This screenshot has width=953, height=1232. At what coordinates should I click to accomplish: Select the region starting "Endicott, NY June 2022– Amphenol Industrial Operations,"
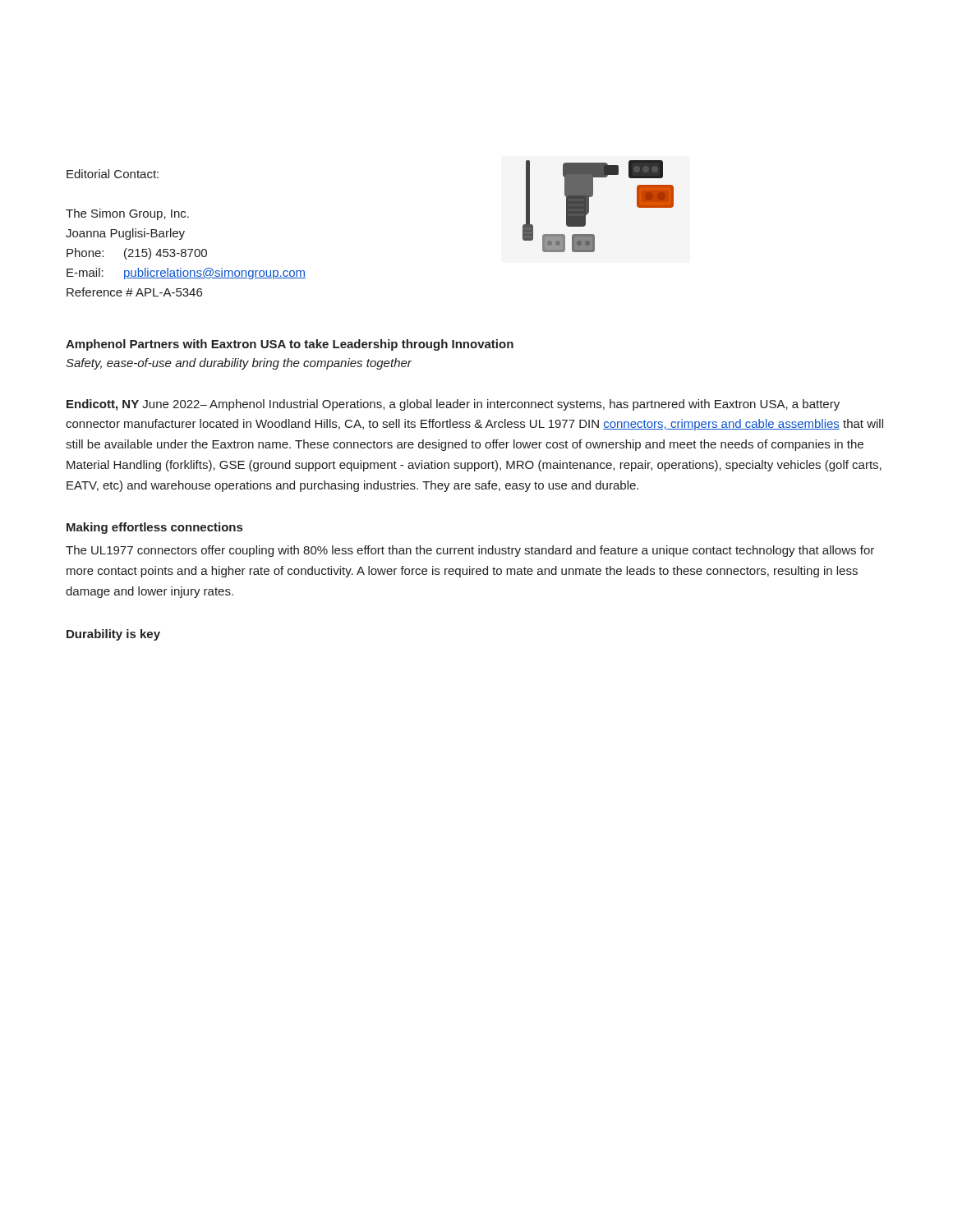click(475, 444)
